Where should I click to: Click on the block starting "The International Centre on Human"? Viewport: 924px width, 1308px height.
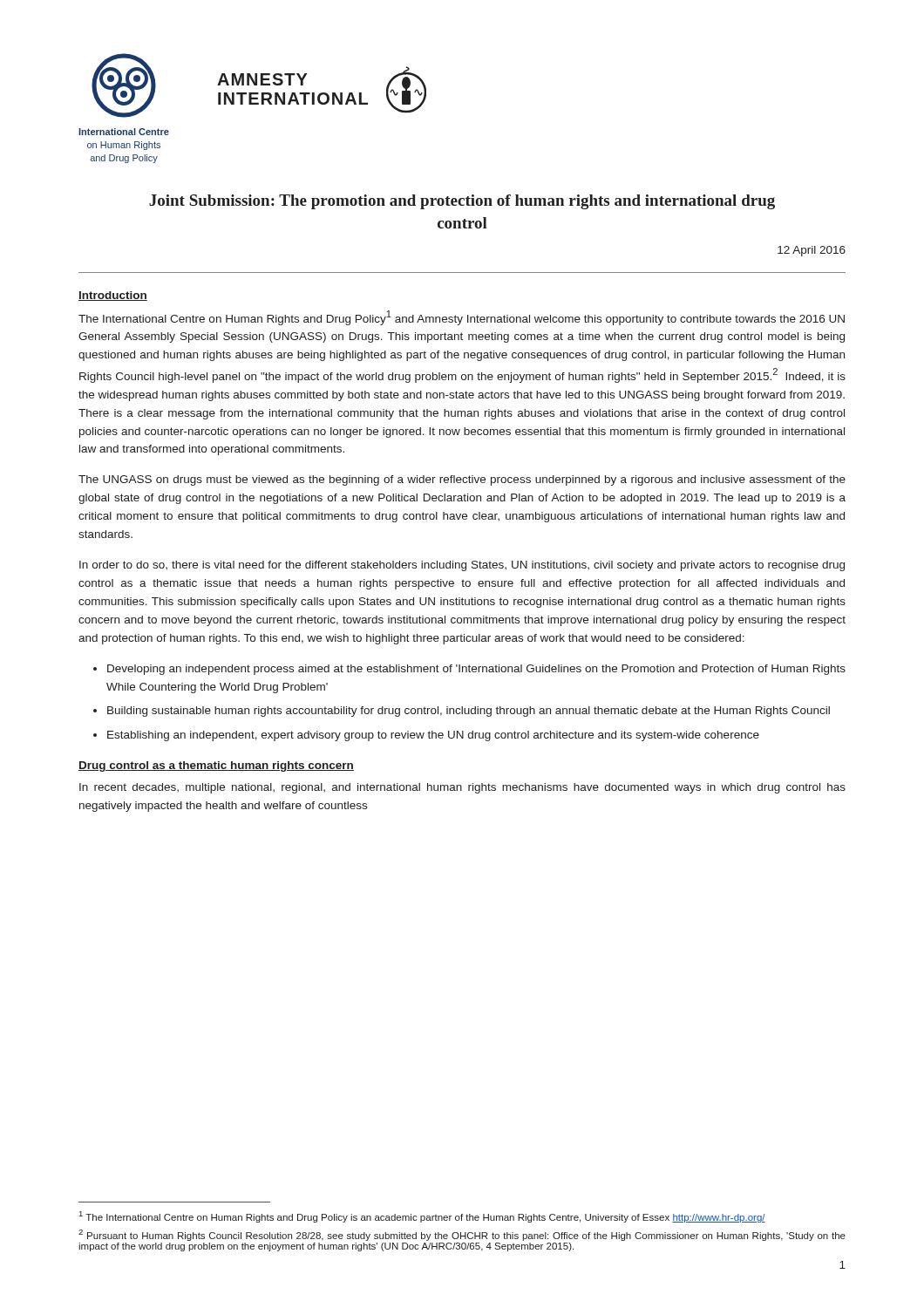(462, 382)
